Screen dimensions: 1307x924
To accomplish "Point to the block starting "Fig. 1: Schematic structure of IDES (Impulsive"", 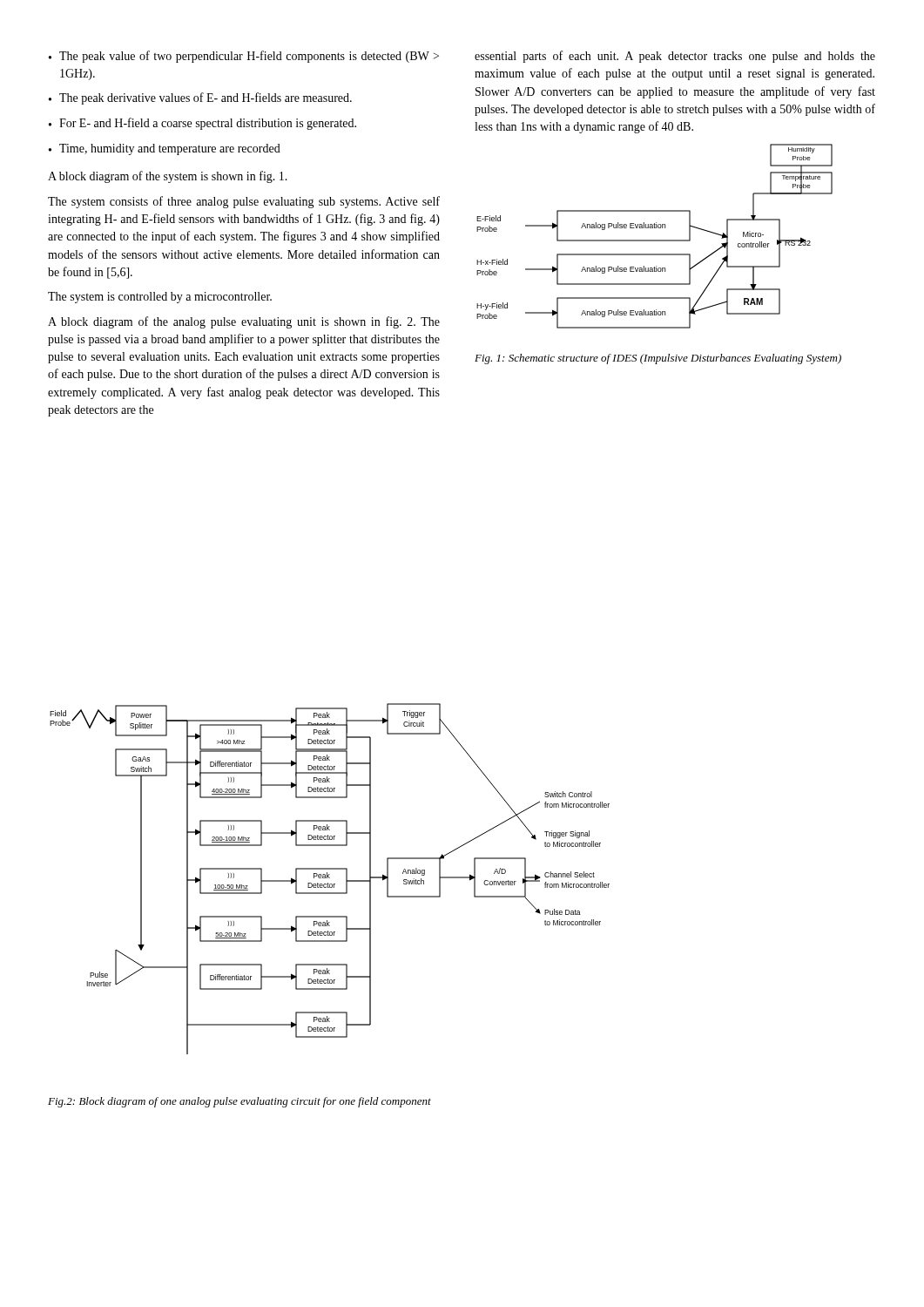I will point(658,358).
